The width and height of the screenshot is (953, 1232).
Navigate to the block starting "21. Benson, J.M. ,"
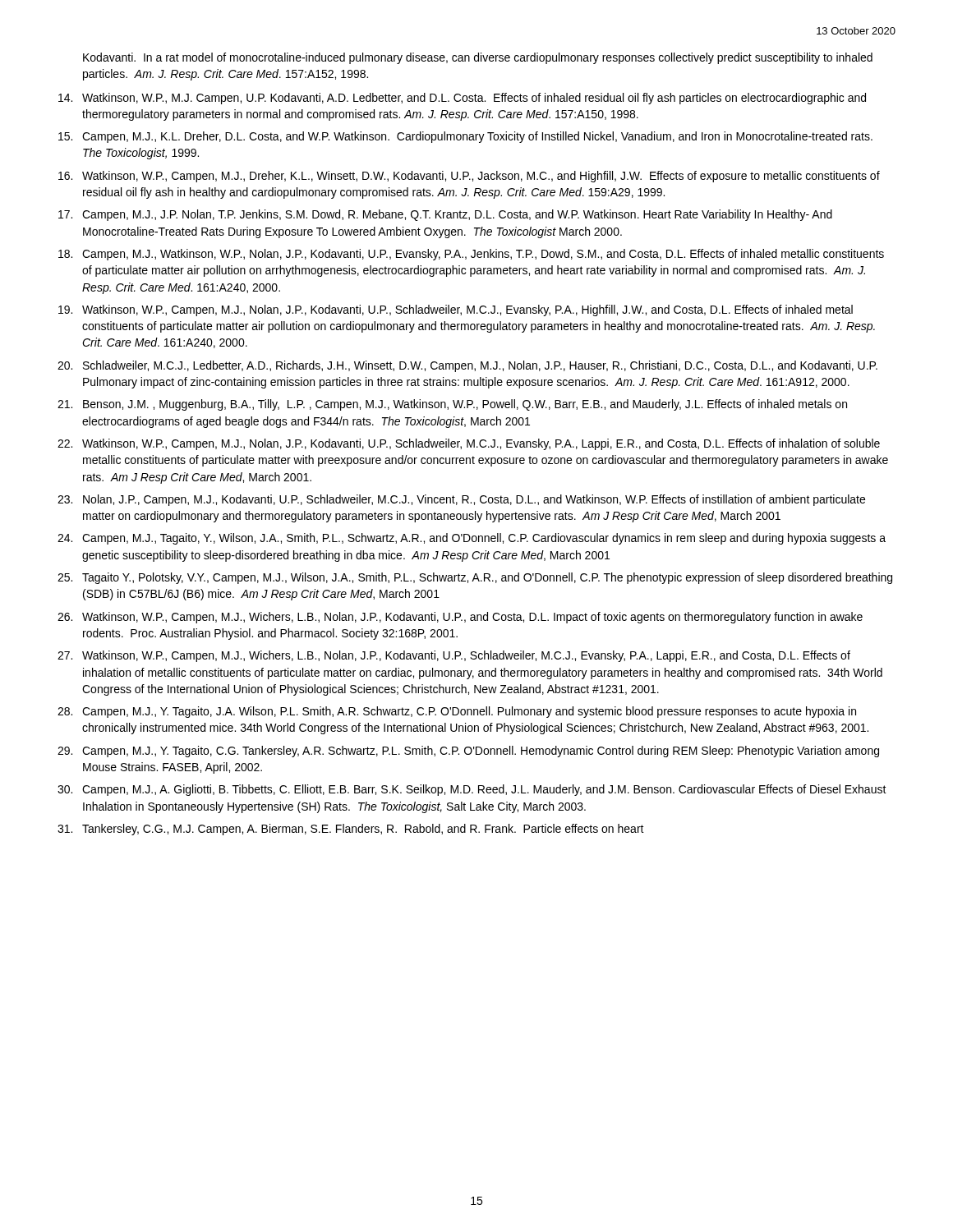(x=476, y=413)
